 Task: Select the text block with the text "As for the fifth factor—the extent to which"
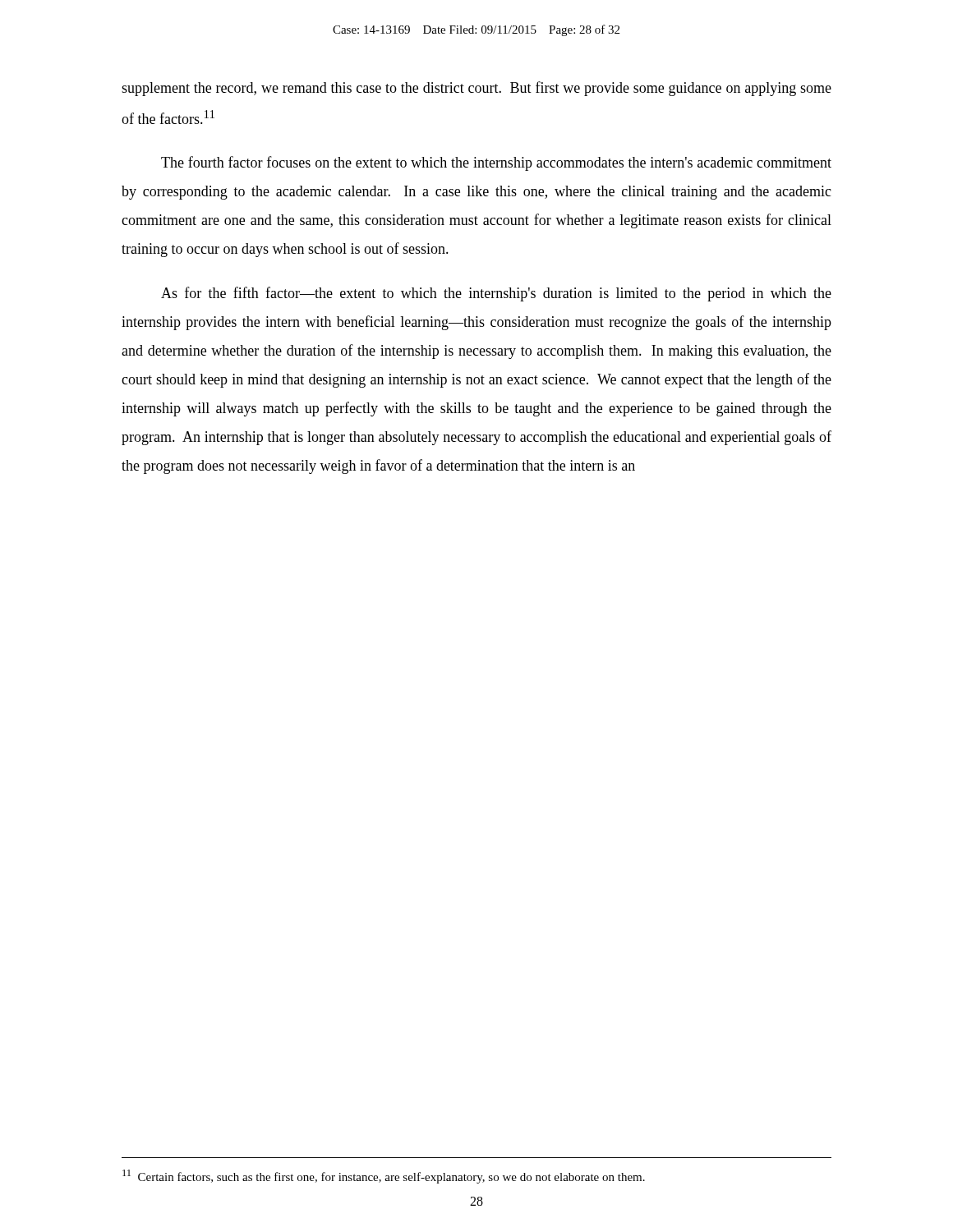[476, 380]
